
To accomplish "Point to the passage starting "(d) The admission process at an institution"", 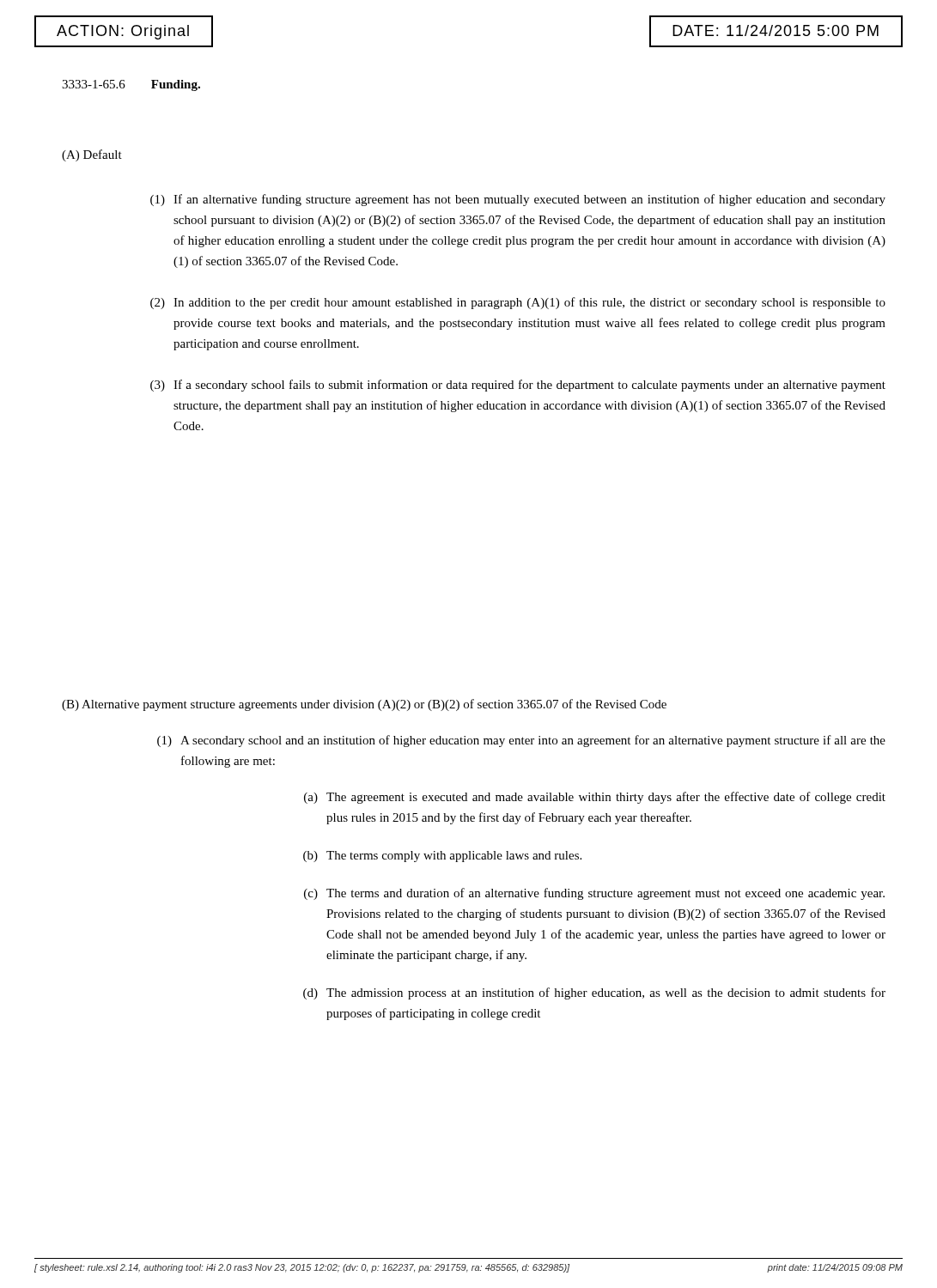I will click(x=567, y=1003).
